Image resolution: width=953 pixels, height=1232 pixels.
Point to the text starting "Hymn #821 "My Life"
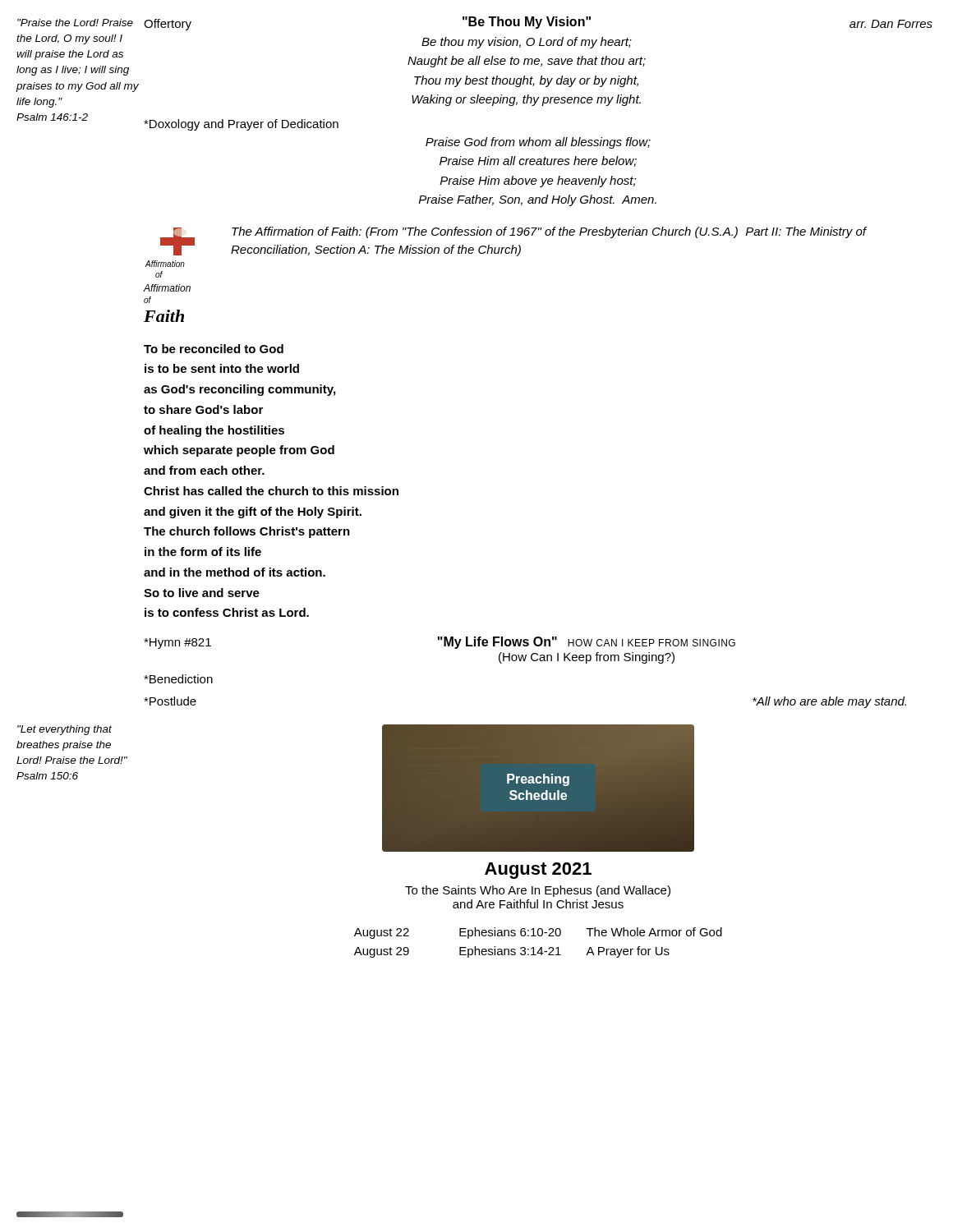[x=538, y=649]
